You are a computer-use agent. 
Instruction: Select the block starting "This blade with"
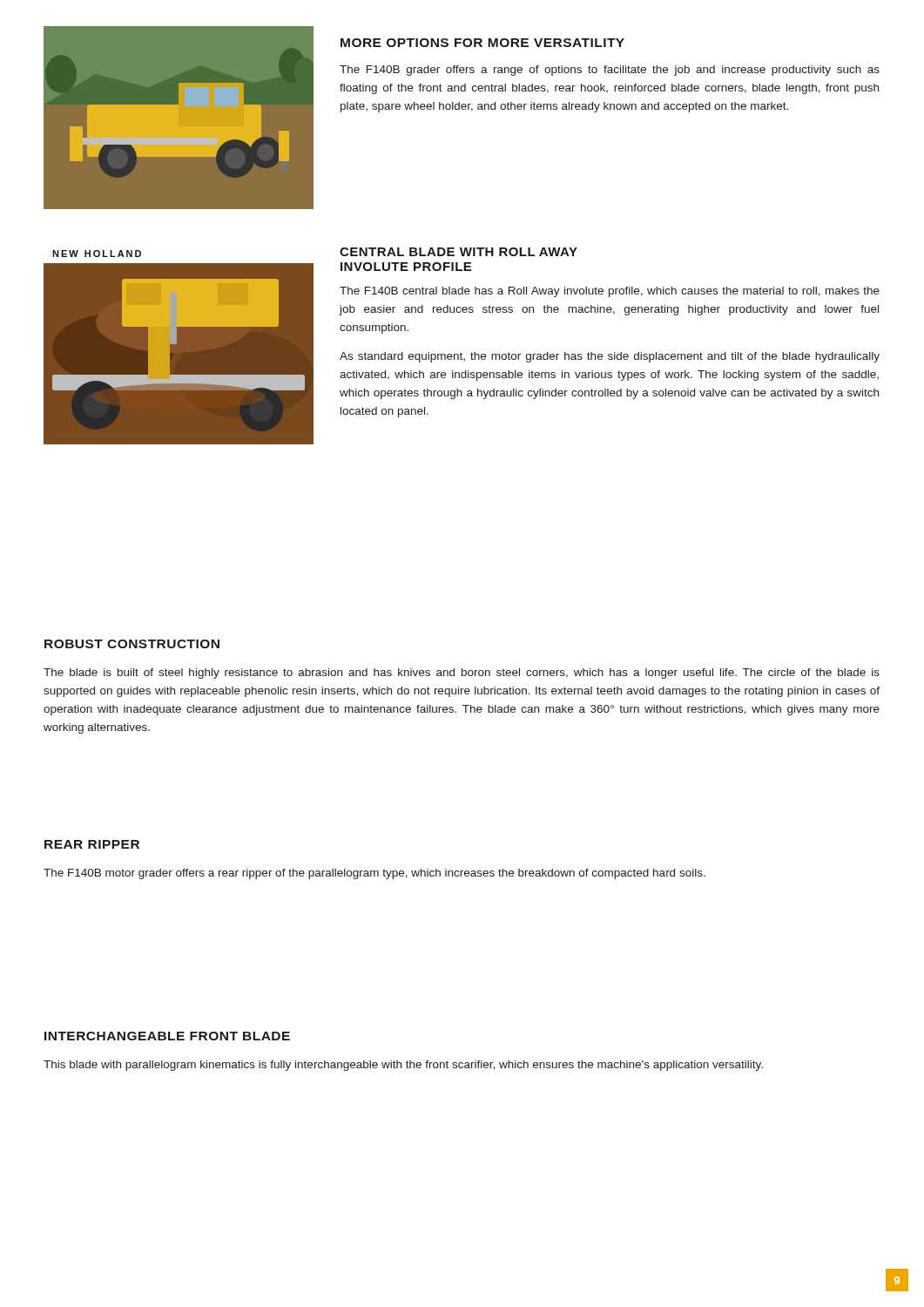click(x=462, y=1065)
